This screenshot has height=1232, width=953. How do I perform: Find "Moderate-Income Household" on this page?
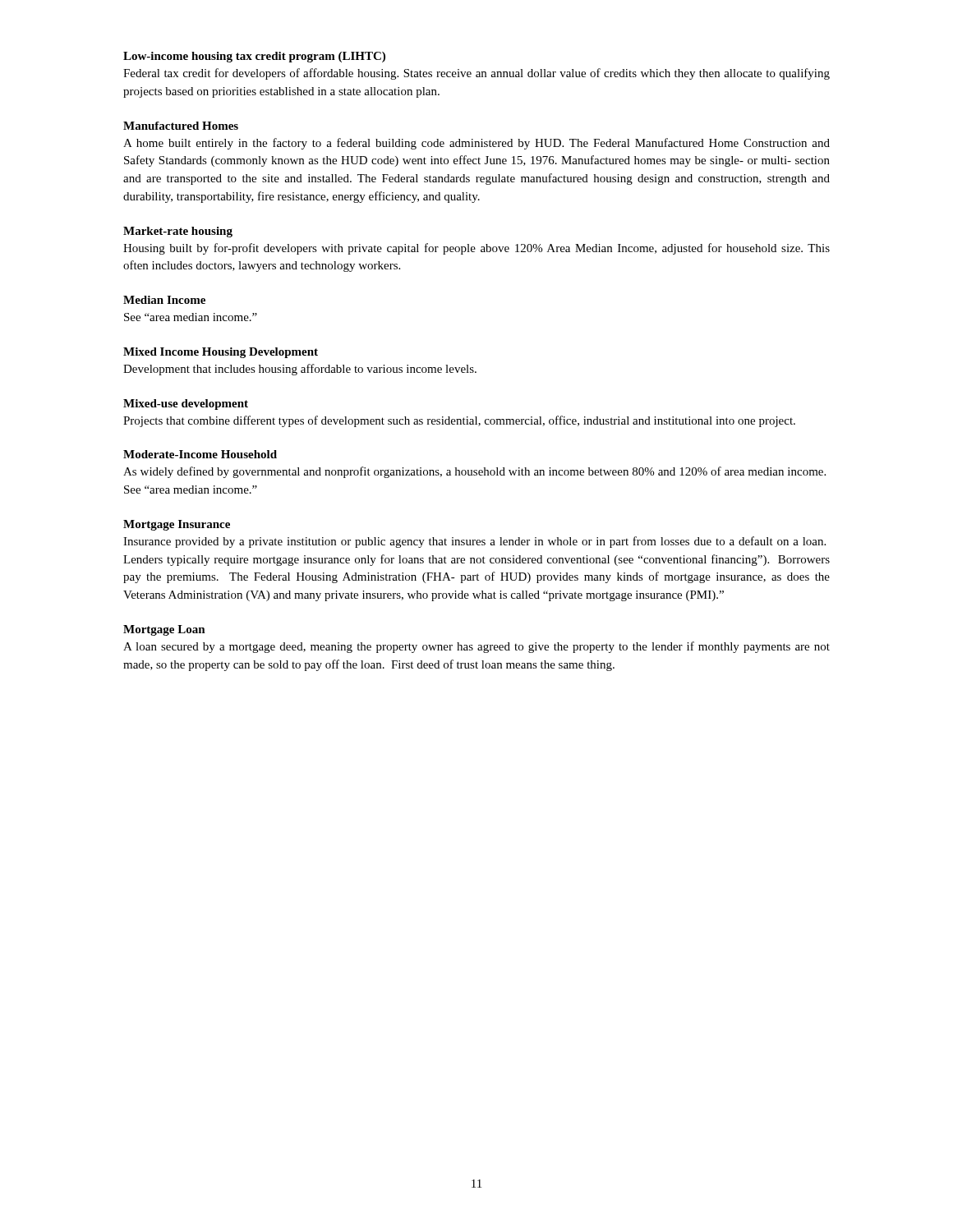point(200,454)
